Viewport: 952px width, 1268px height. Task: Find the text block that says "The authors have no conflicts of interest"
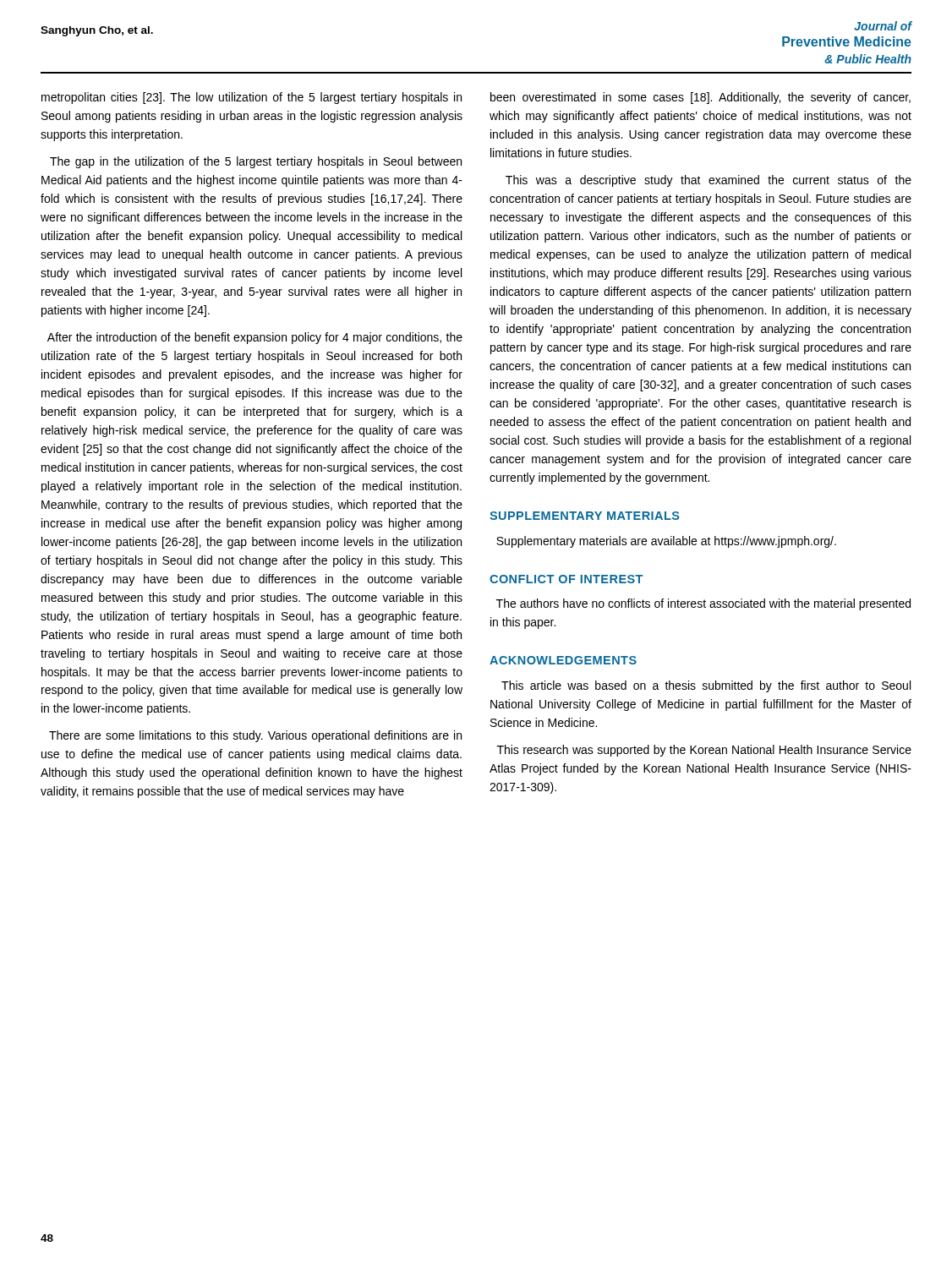[x=700, y=614]
